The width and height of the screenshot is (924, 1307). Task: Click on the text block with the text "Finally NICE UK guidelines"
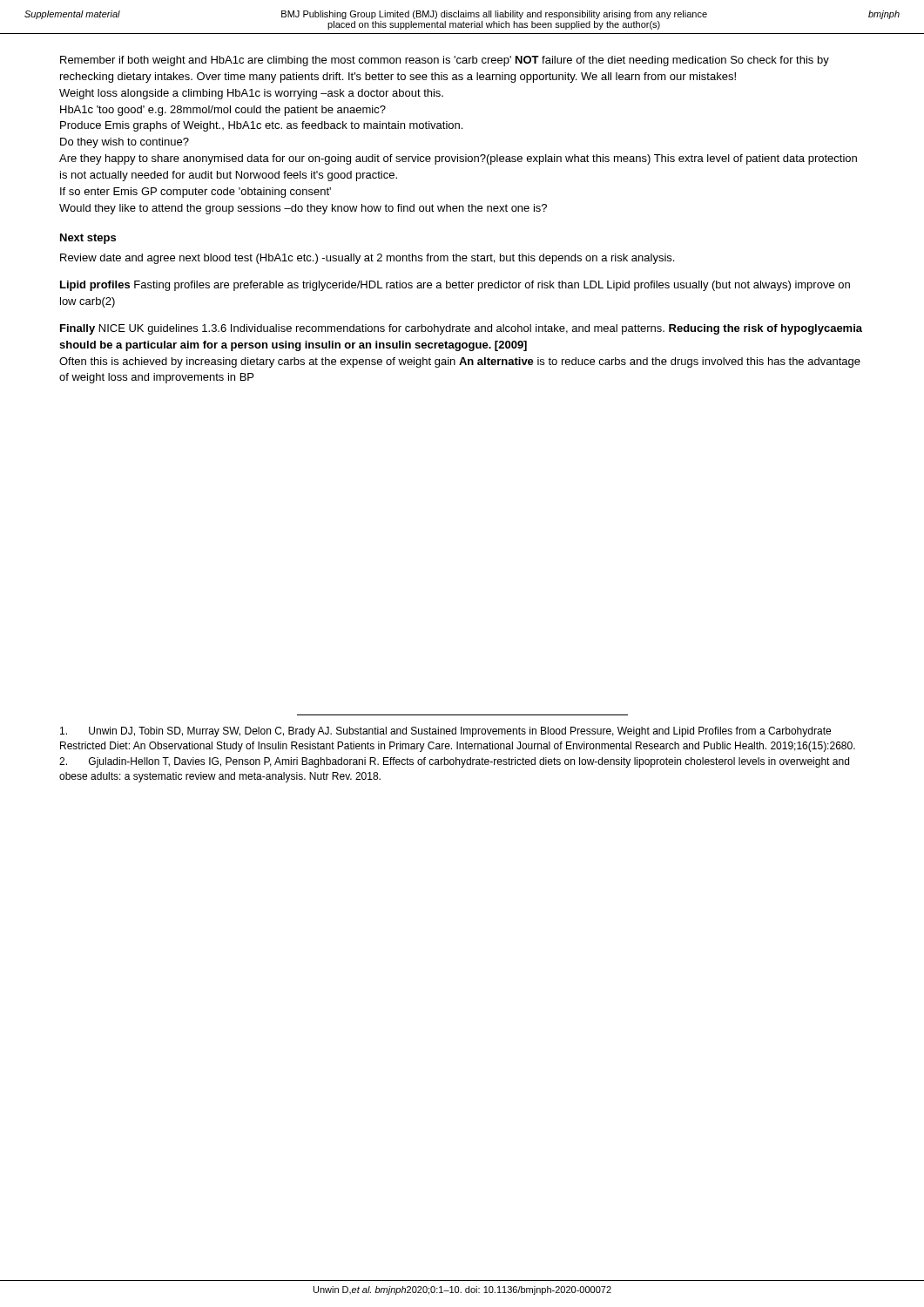pos(461,353)
